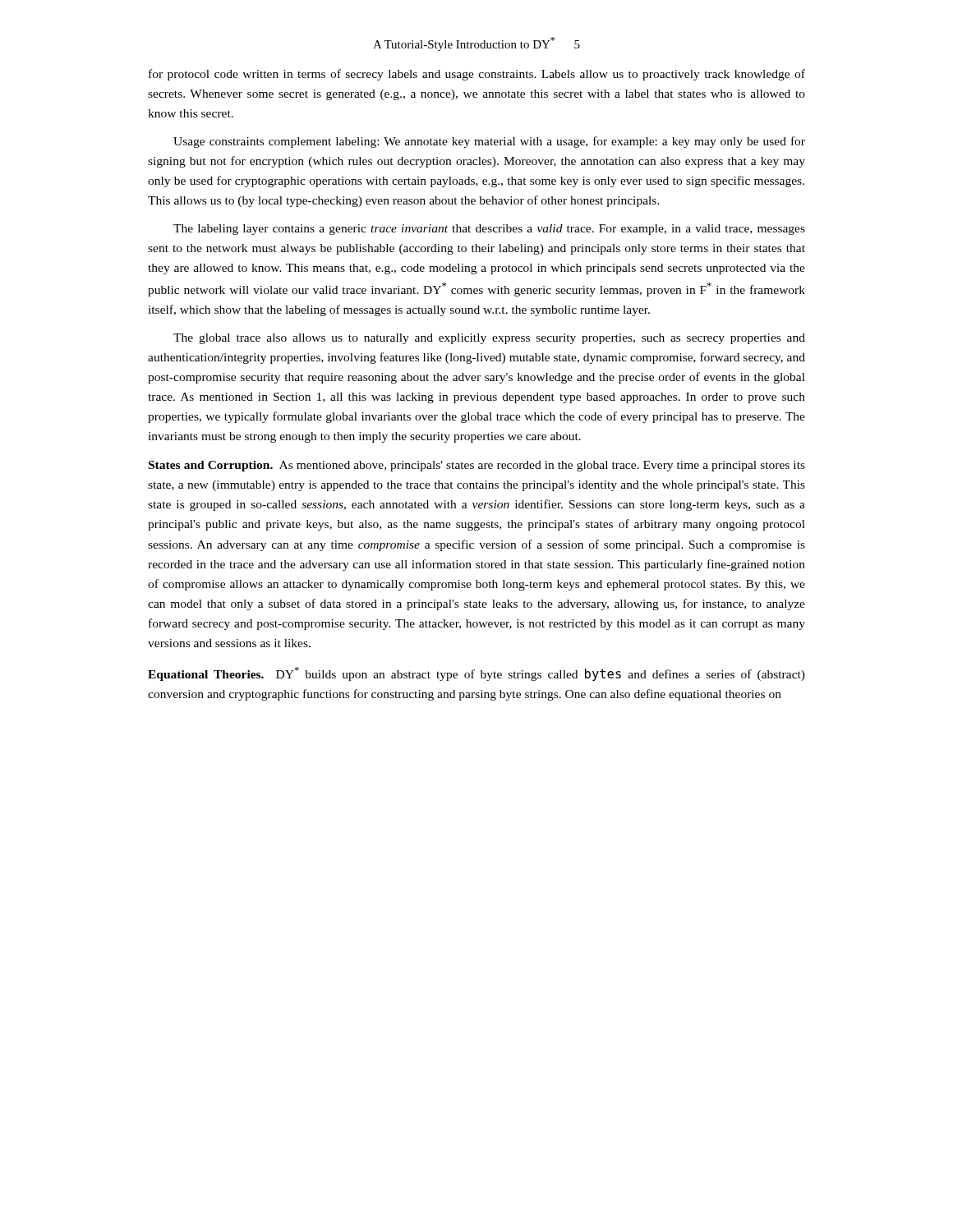Select the text block starting "The global trace also allows"
The width and height of the screenshot is (953, 1232).
476,387
